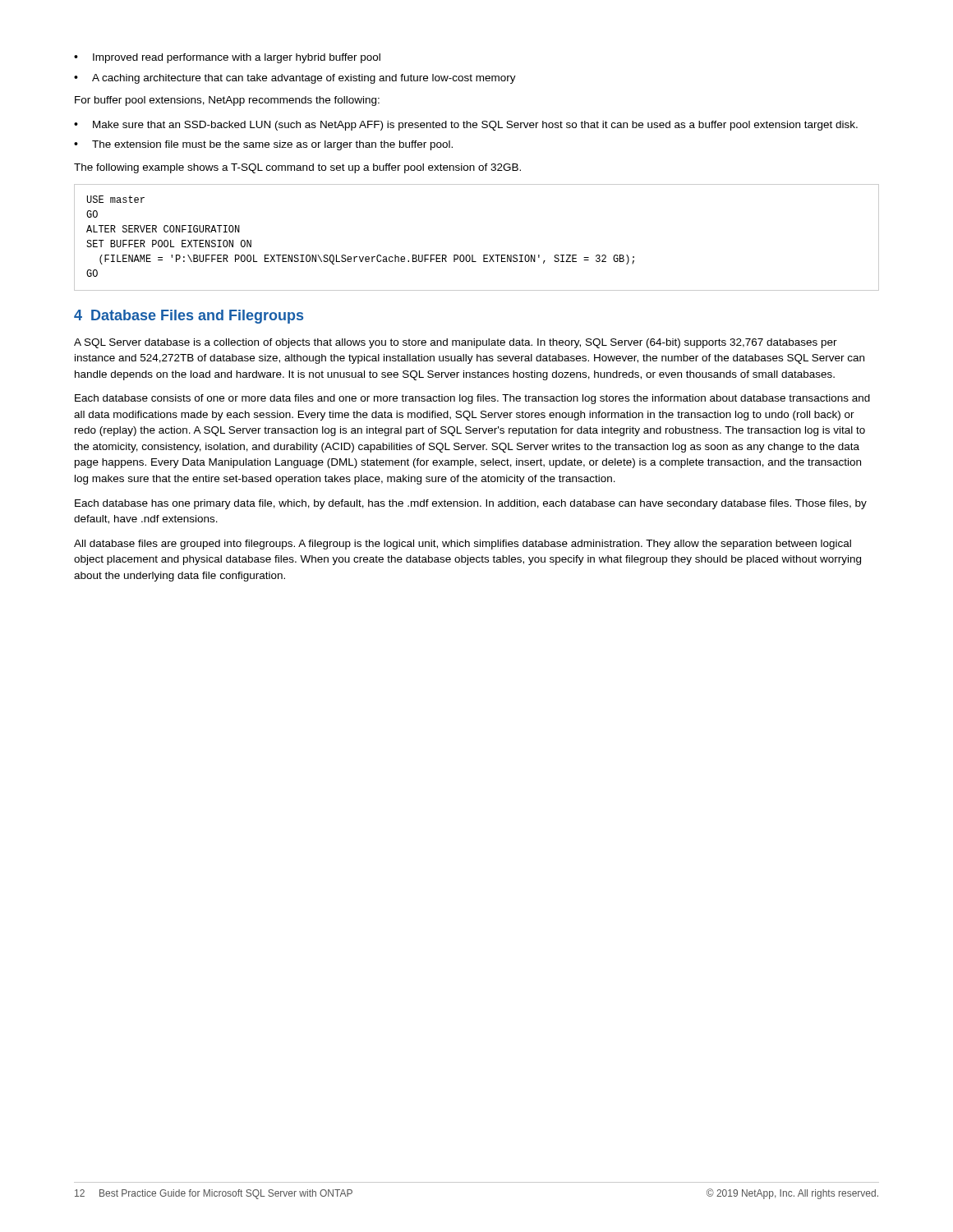
Task: Navigate to the text starting "Each database has one primary"
Action: click(470, 511)
